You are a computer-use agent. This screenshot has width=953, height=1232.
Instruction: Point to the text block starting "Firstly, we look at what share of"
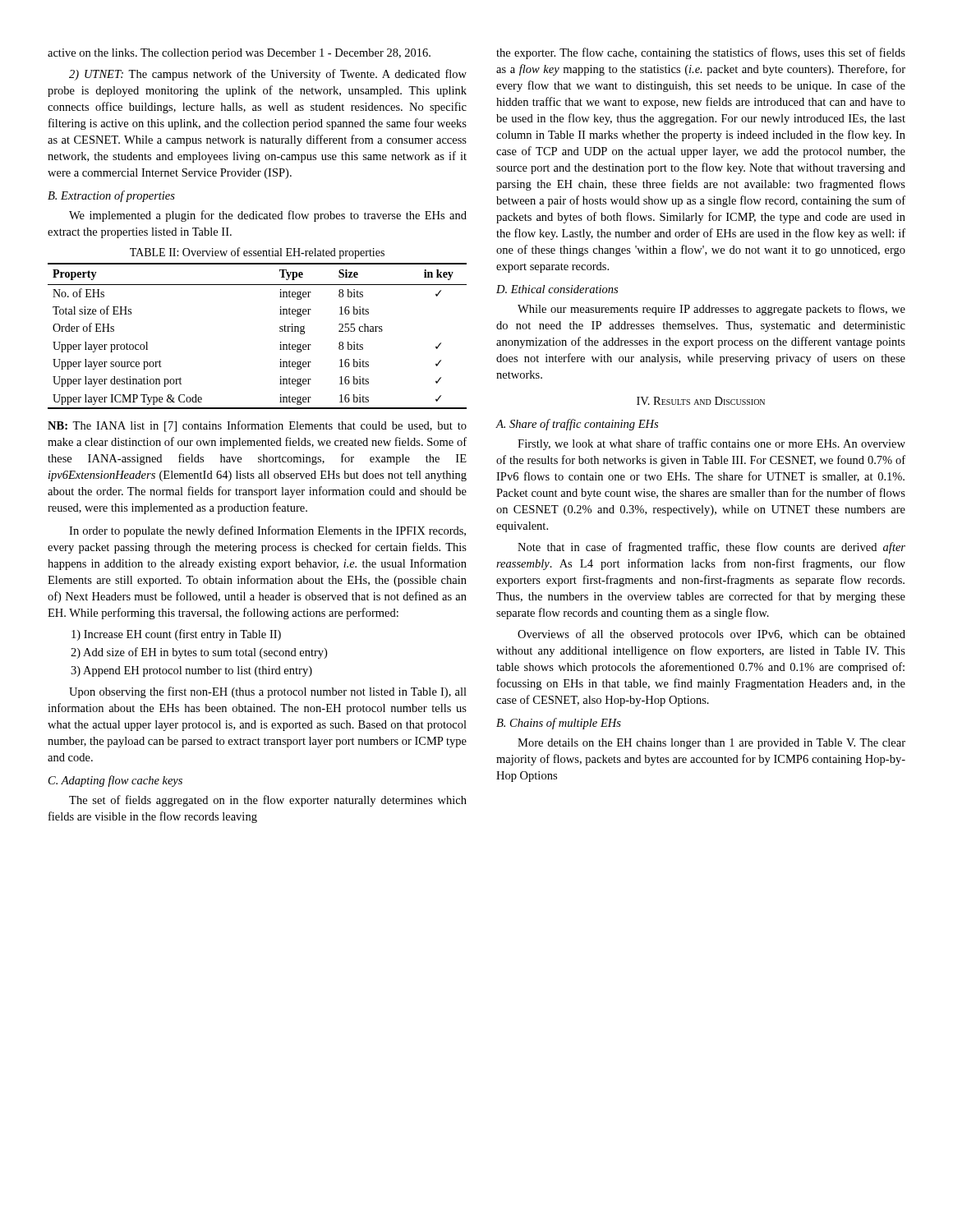coord(701,485)
